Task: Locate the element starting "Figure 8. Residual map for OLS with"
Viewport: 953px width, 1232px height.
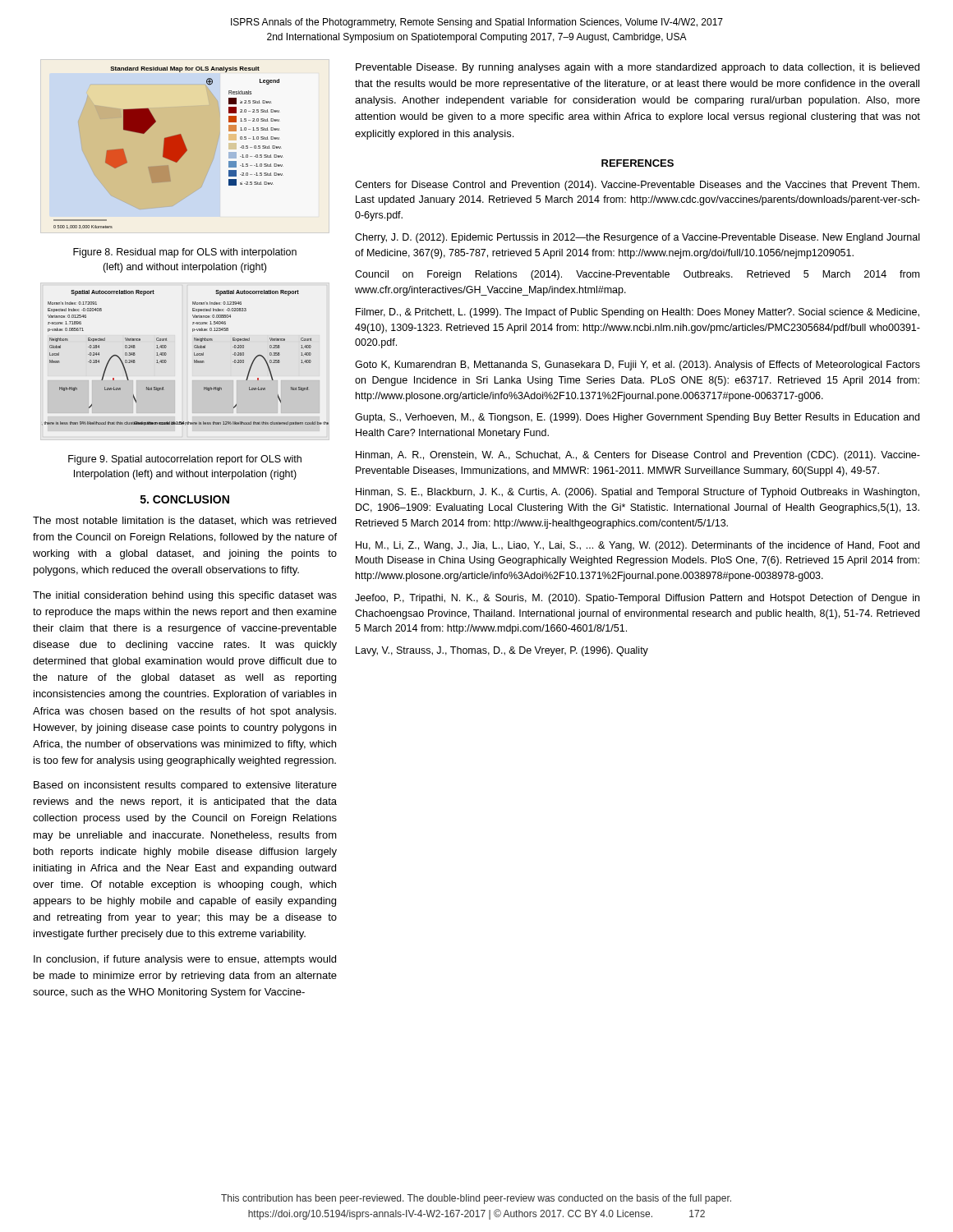Action: [185, 259]
